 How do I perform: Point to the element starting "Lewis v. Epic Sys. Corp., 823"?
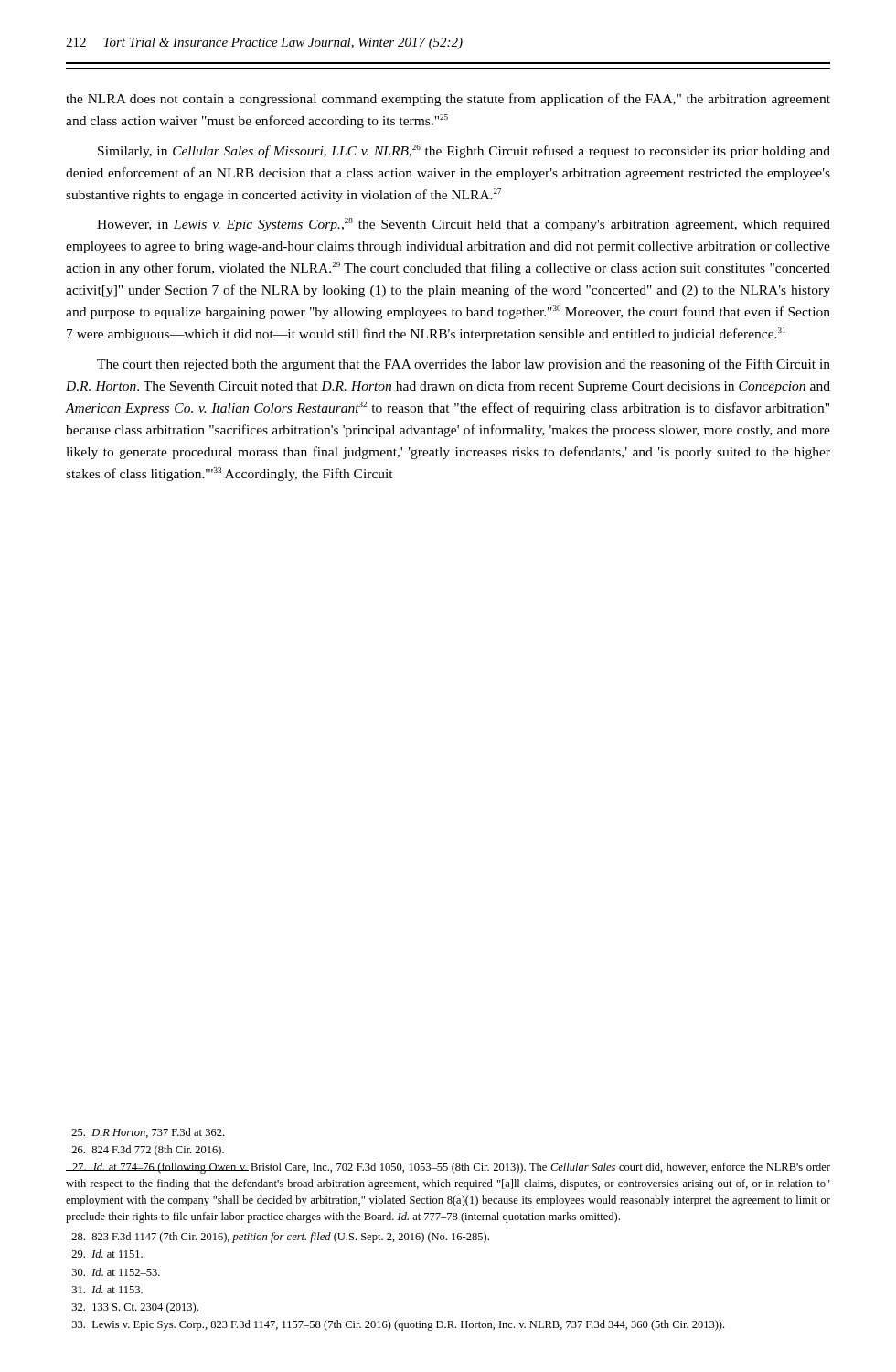(395, 1324)
